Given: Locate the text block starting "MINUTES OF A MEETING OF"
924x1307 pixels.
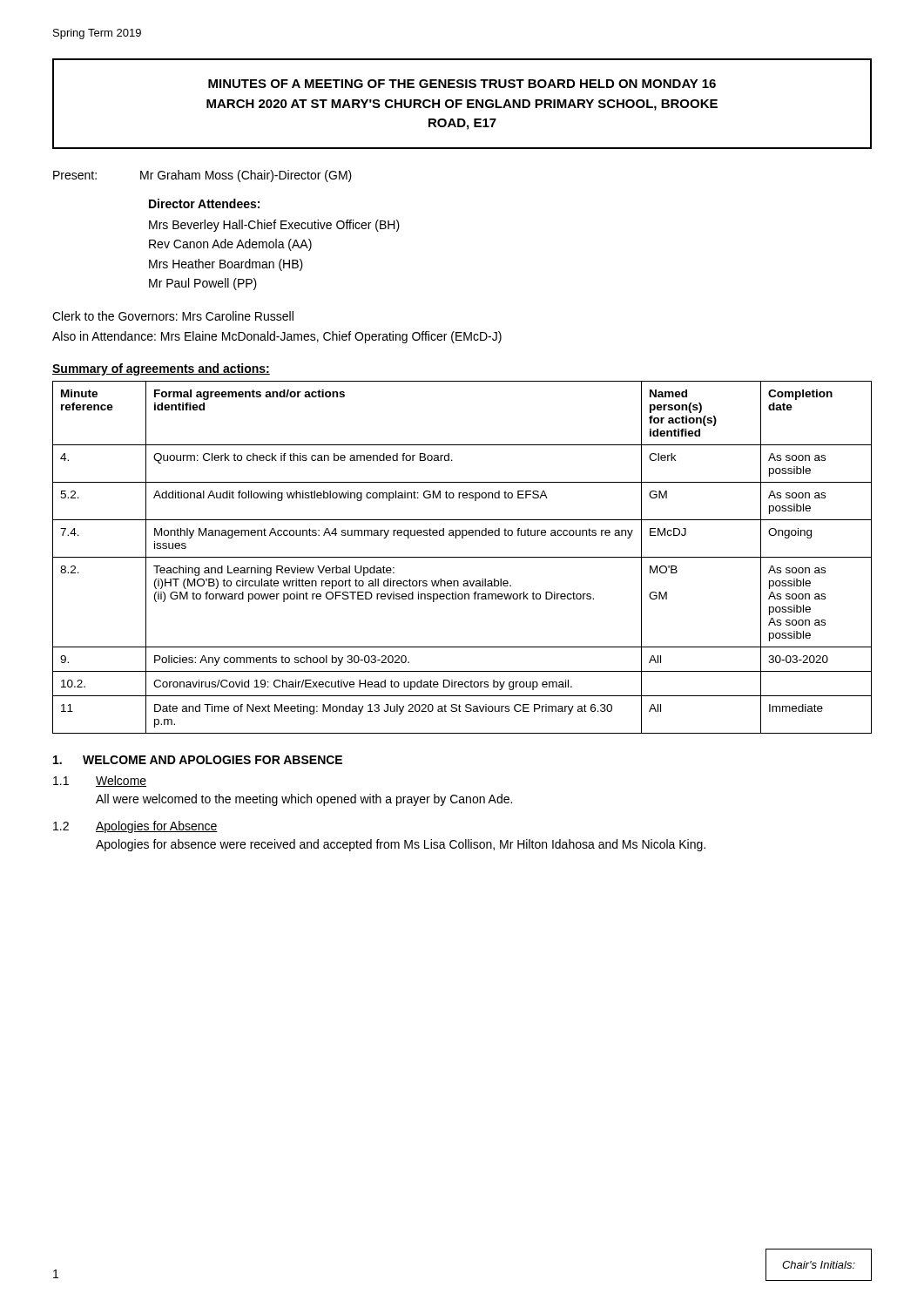Looking at the screenshot, I should [462, 104].
